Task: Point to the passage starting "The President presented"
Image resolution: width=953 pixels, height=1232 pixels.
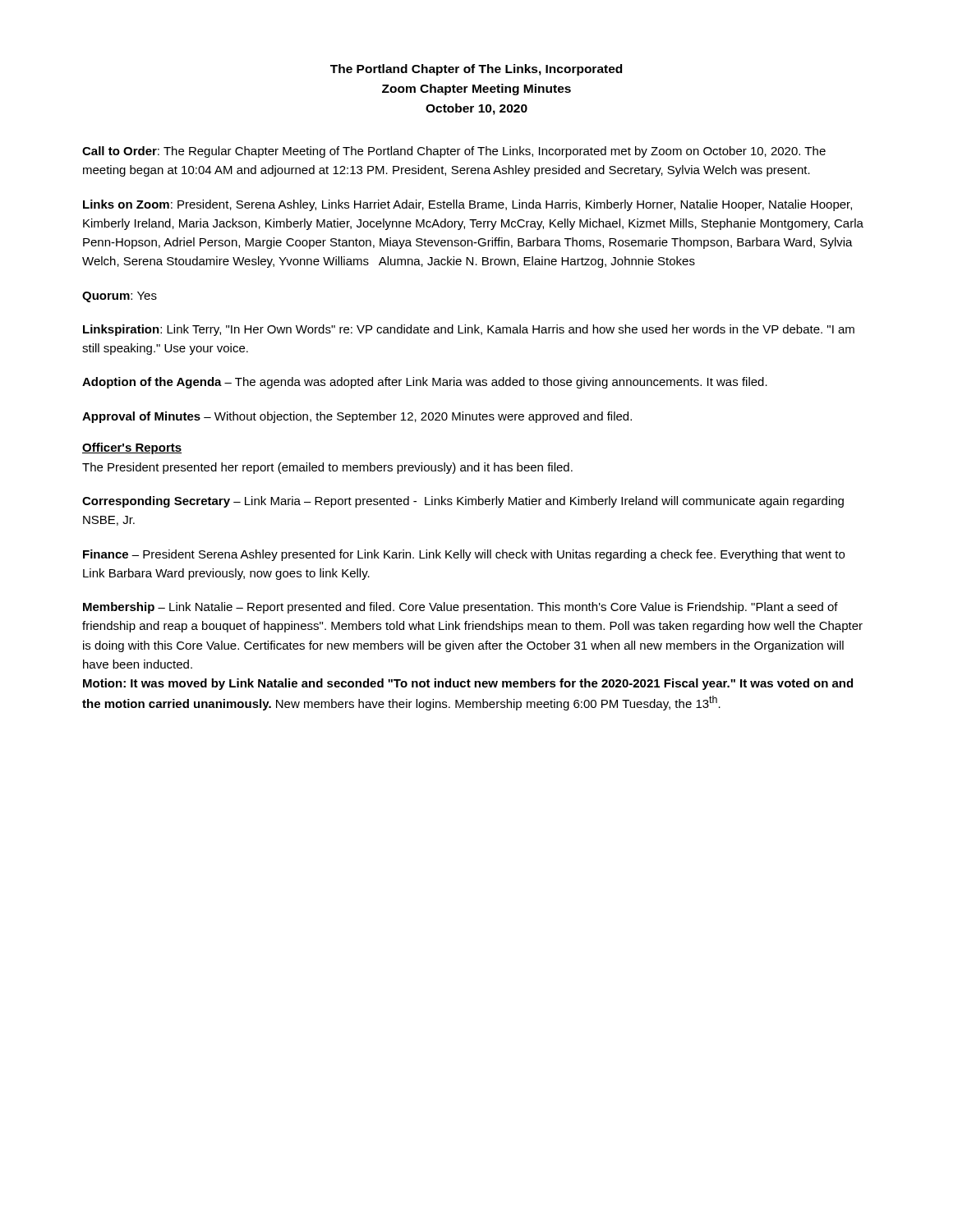Action: (x=328, y=467)
